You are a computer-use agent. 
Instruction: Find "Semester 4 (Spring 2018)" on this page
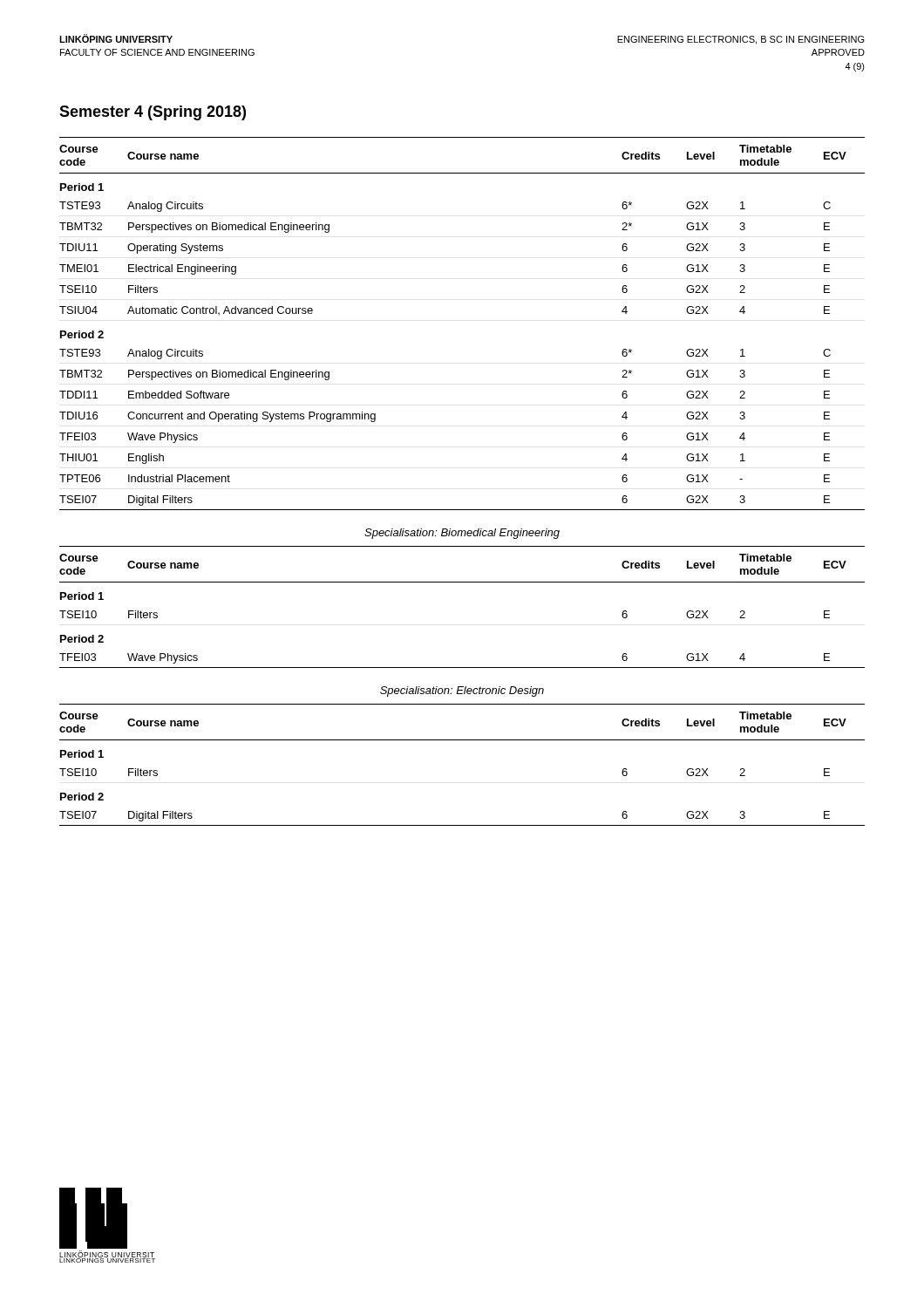click(x=153, y=112)
